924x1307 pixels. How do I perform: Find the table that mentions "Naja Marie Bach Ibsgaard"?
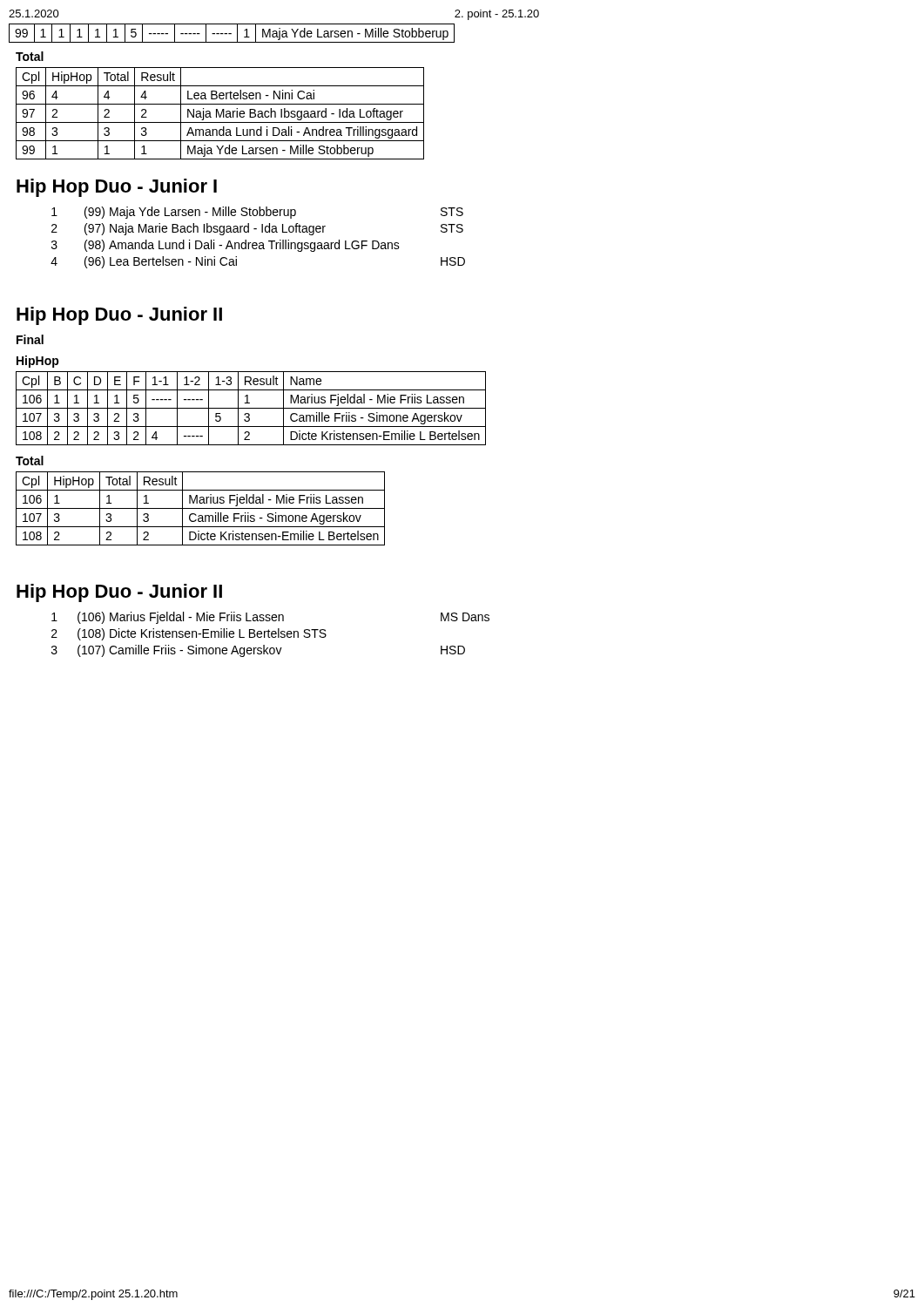[x=462, y=113]
